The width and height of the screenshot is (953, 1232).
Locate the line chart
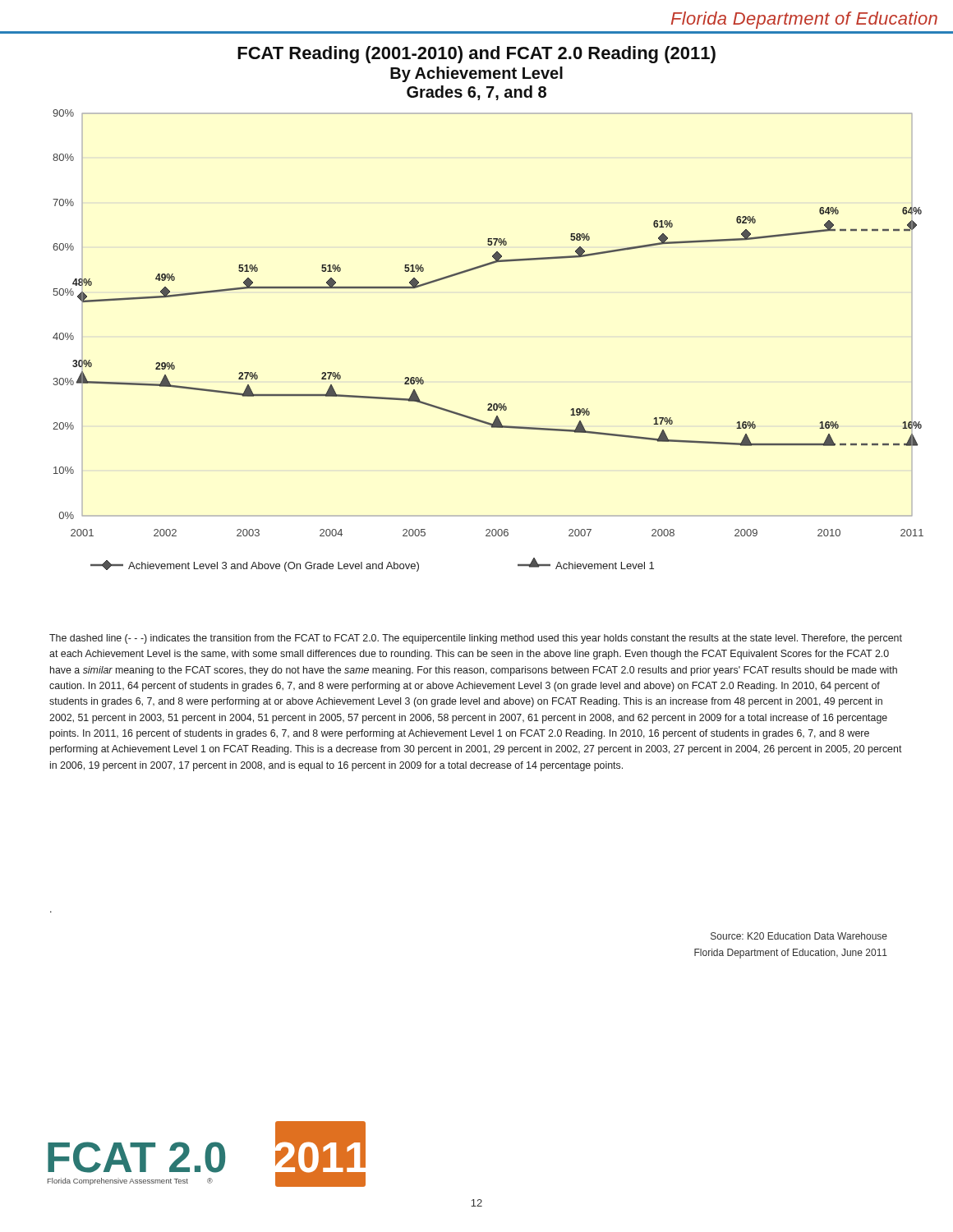pos(476,351)
